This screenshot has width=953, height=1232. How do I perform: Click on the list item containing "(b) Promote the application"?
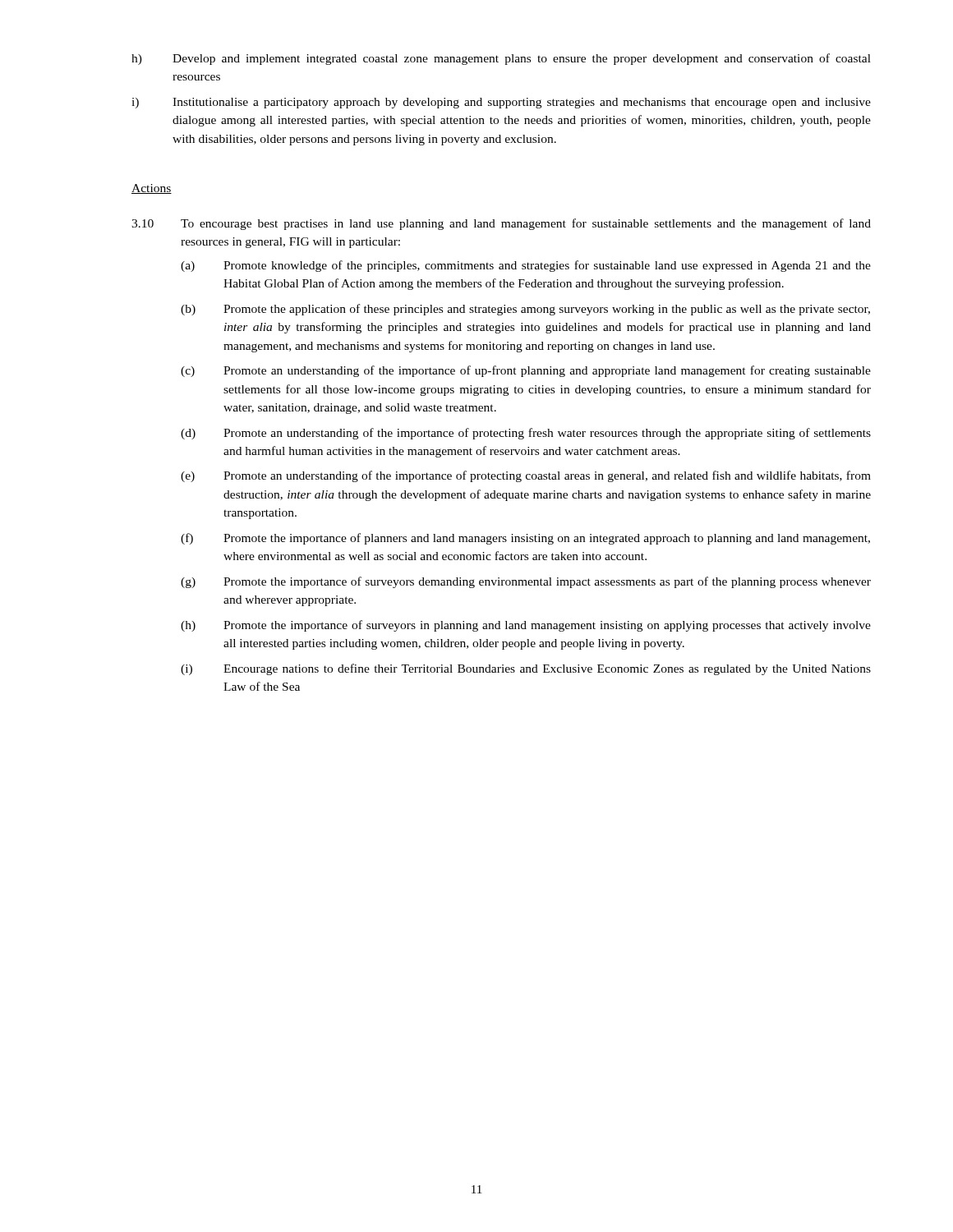click(x=526, y=327)
